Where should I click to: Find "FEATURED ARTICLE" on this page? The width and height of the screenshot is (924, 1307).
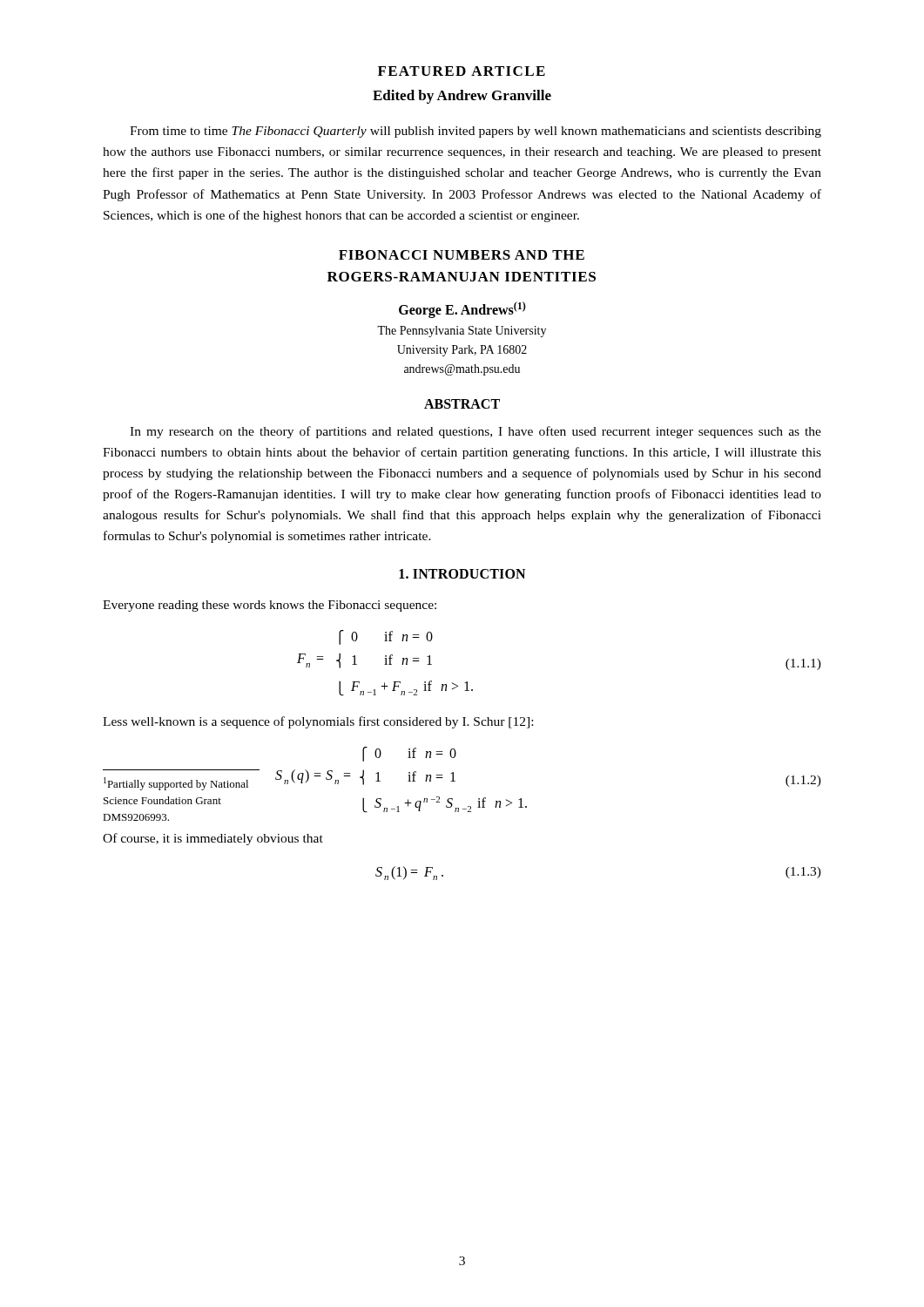pyautogui.click(x=462, y=71)
